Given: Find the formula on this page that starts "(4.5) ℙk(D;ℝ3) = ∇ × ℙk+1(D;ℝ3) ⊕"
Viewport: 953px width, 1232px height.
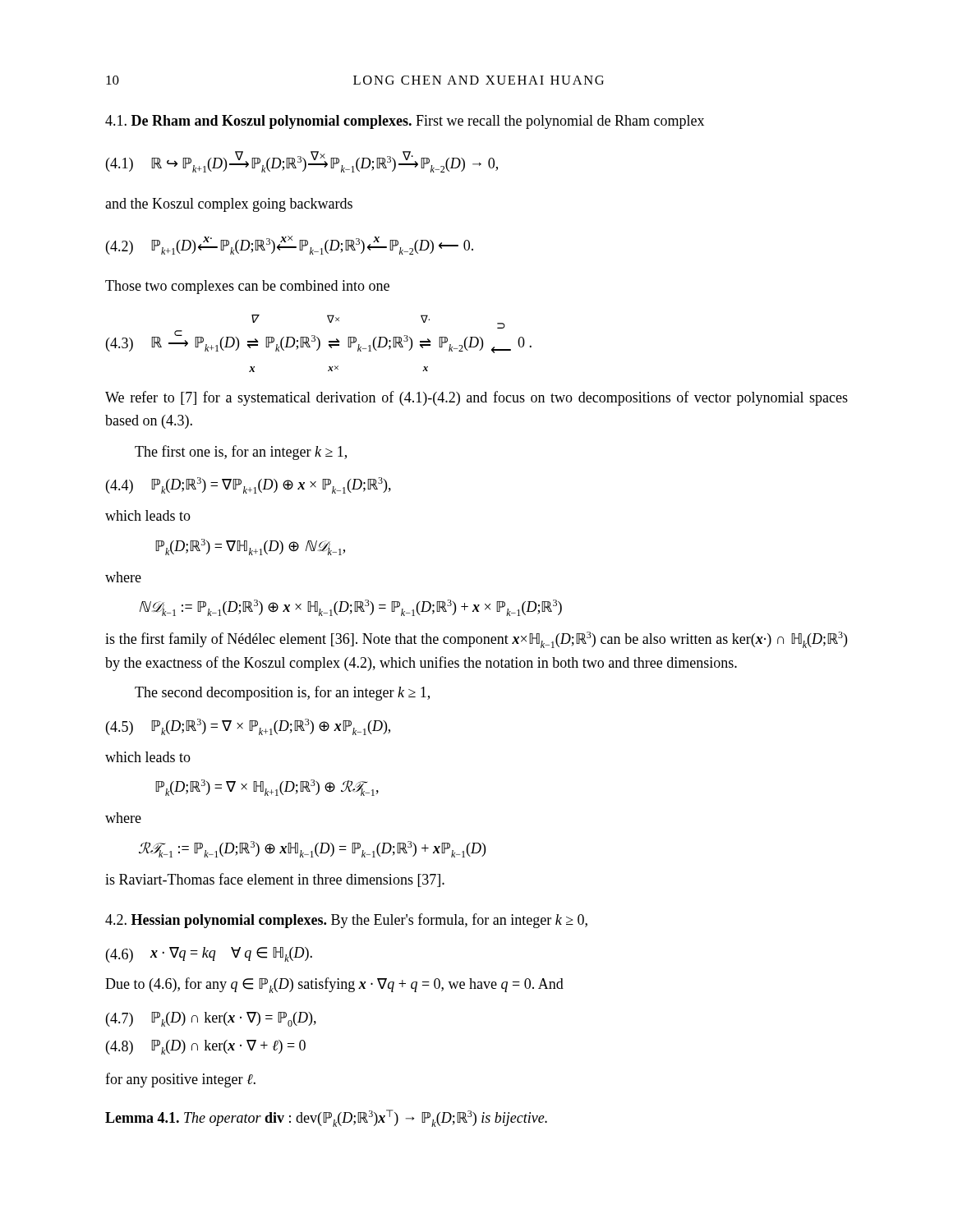Looking at the screenshot, I should coord(248,727).
